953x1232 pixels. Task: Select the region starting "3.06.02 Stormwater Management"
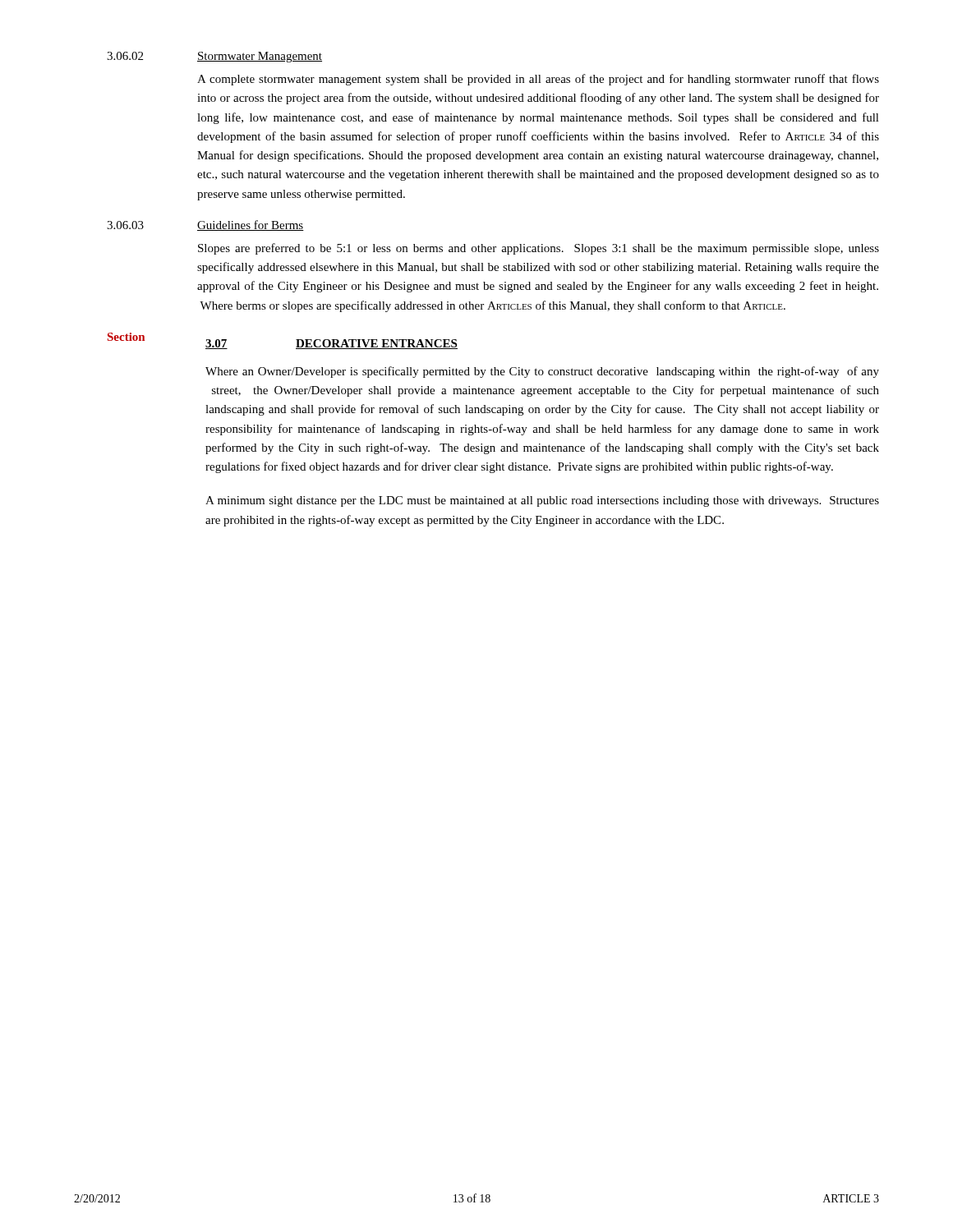click(214, 56)
